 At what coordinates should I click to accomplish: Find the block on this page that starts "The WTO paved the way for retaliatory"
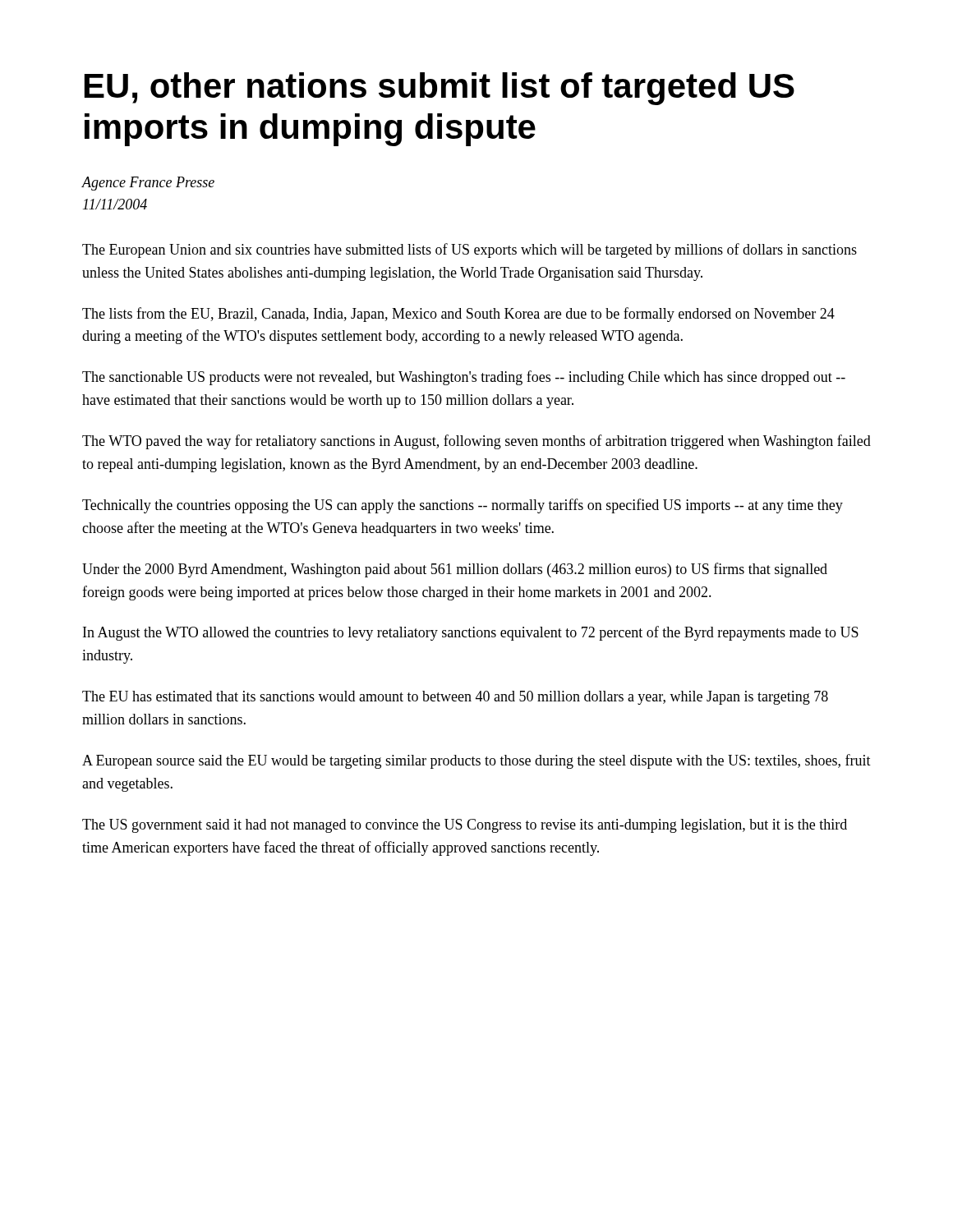(476, 453)
